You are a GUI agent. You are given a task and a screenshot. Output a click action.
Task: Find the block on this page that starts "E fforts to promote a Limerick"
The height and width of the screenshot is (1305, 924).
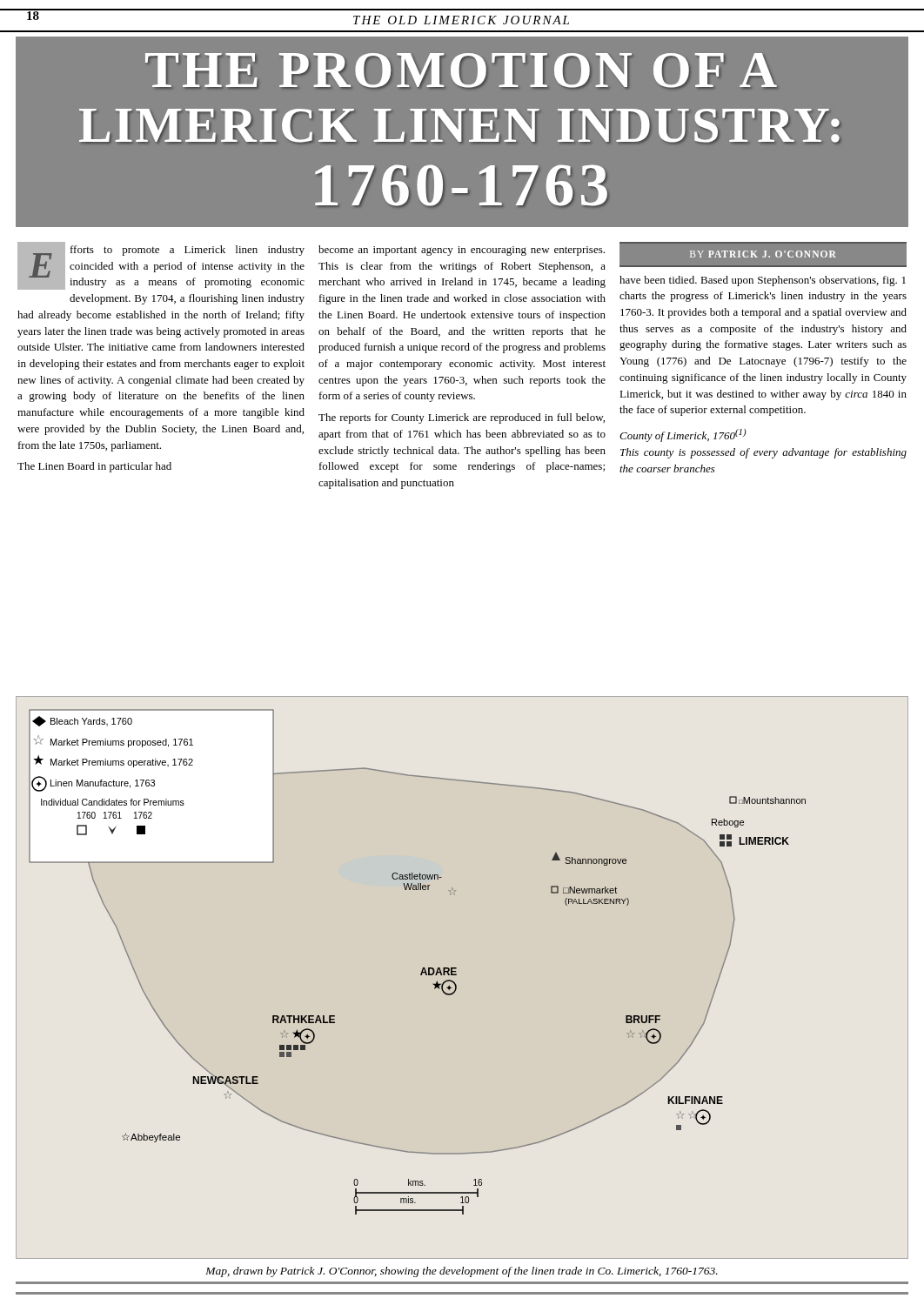(x=161, y=358)
